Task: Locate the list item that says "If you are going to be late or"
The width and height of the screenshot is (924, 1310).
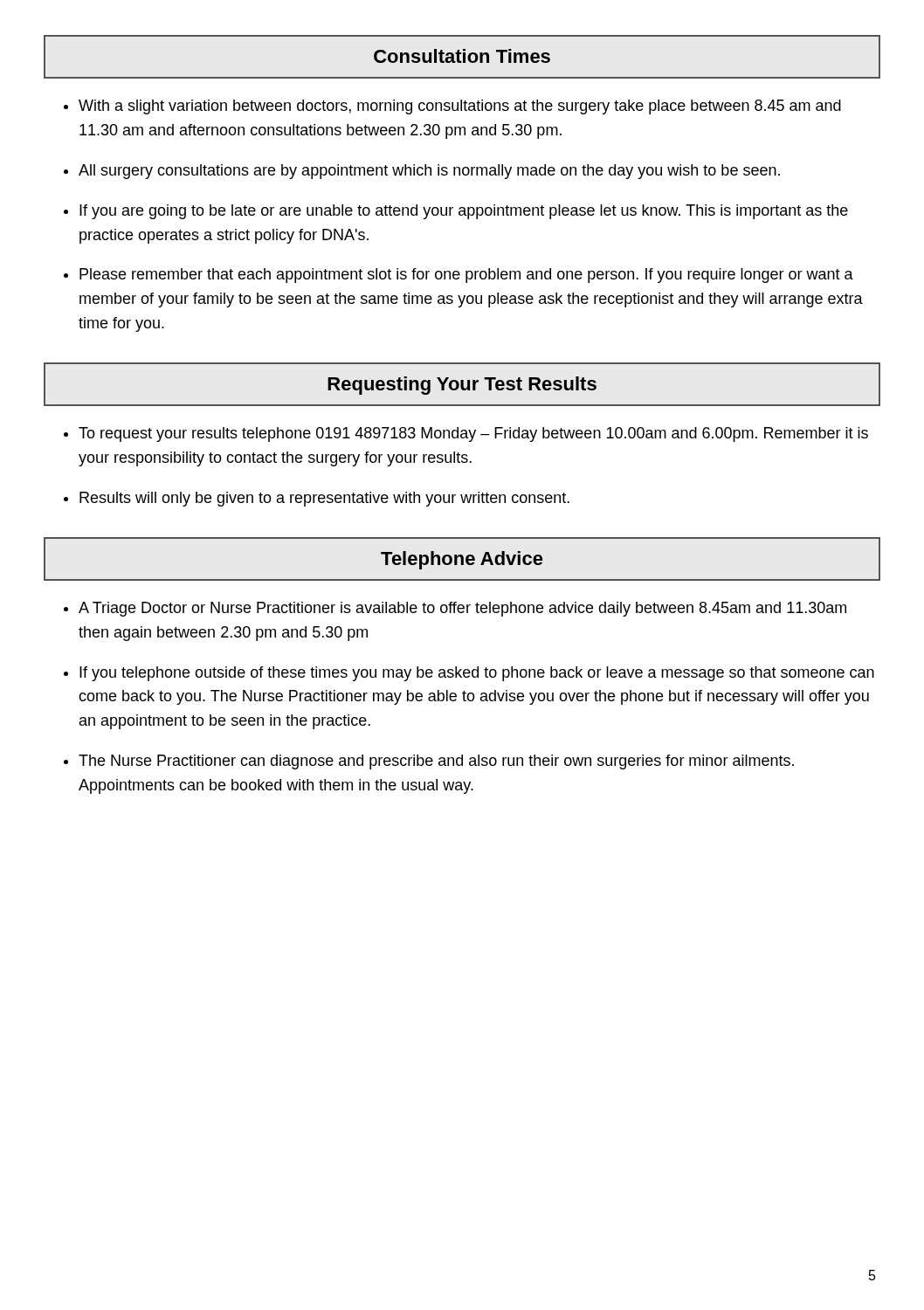Action: 463,222
